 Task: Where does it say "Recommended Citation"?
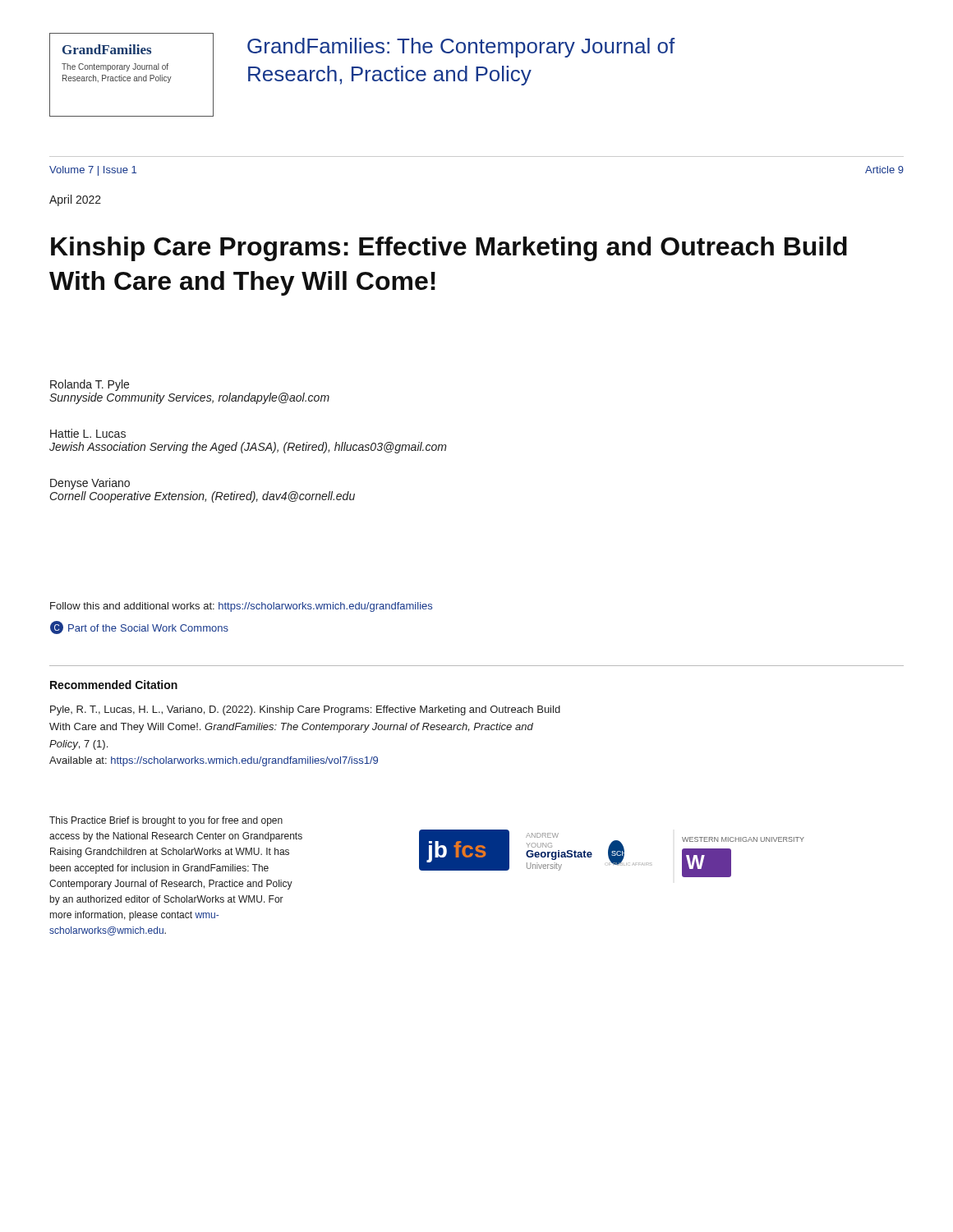(x=114, y=685)
